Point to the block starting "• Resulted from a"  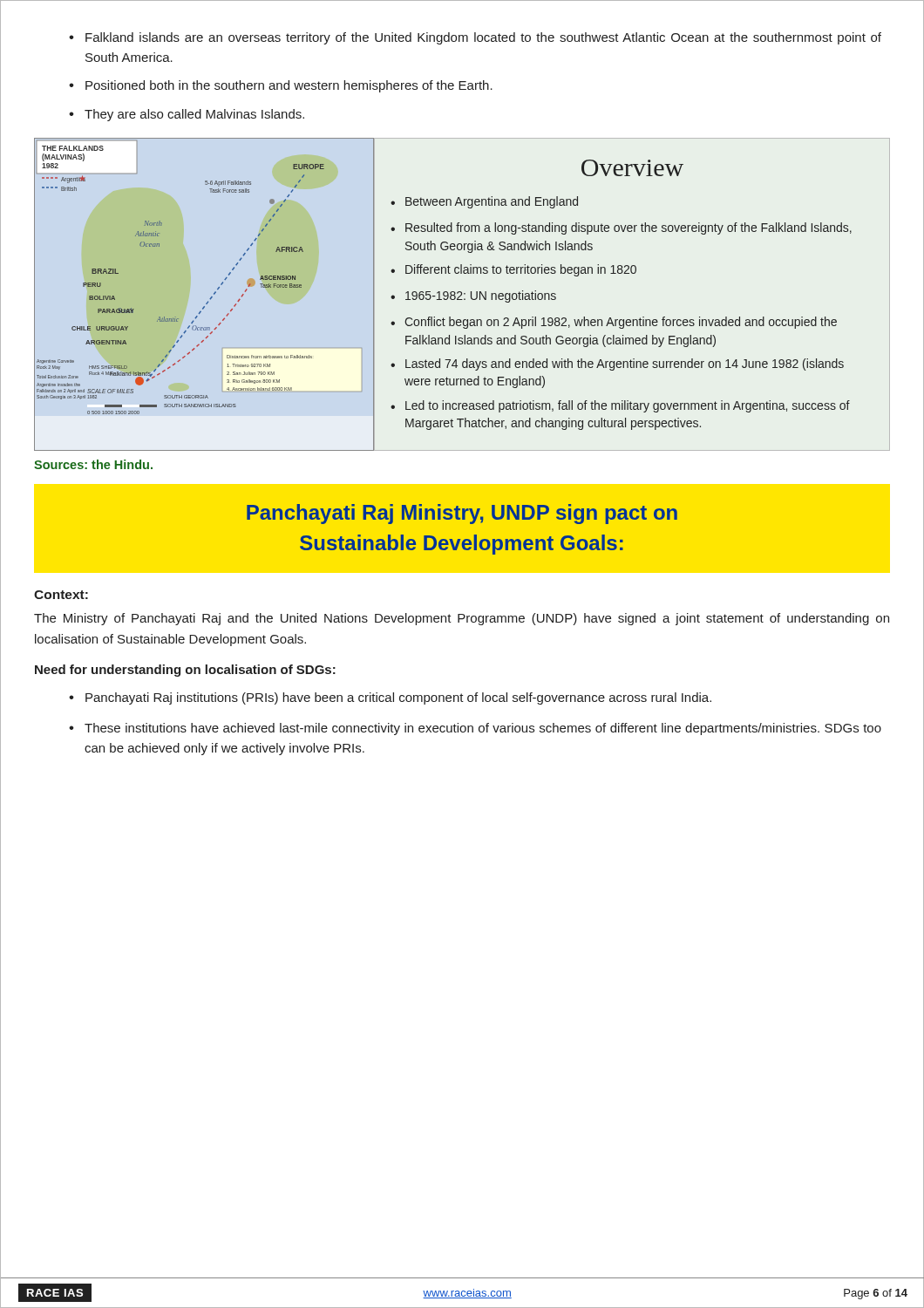coord(632,237)
